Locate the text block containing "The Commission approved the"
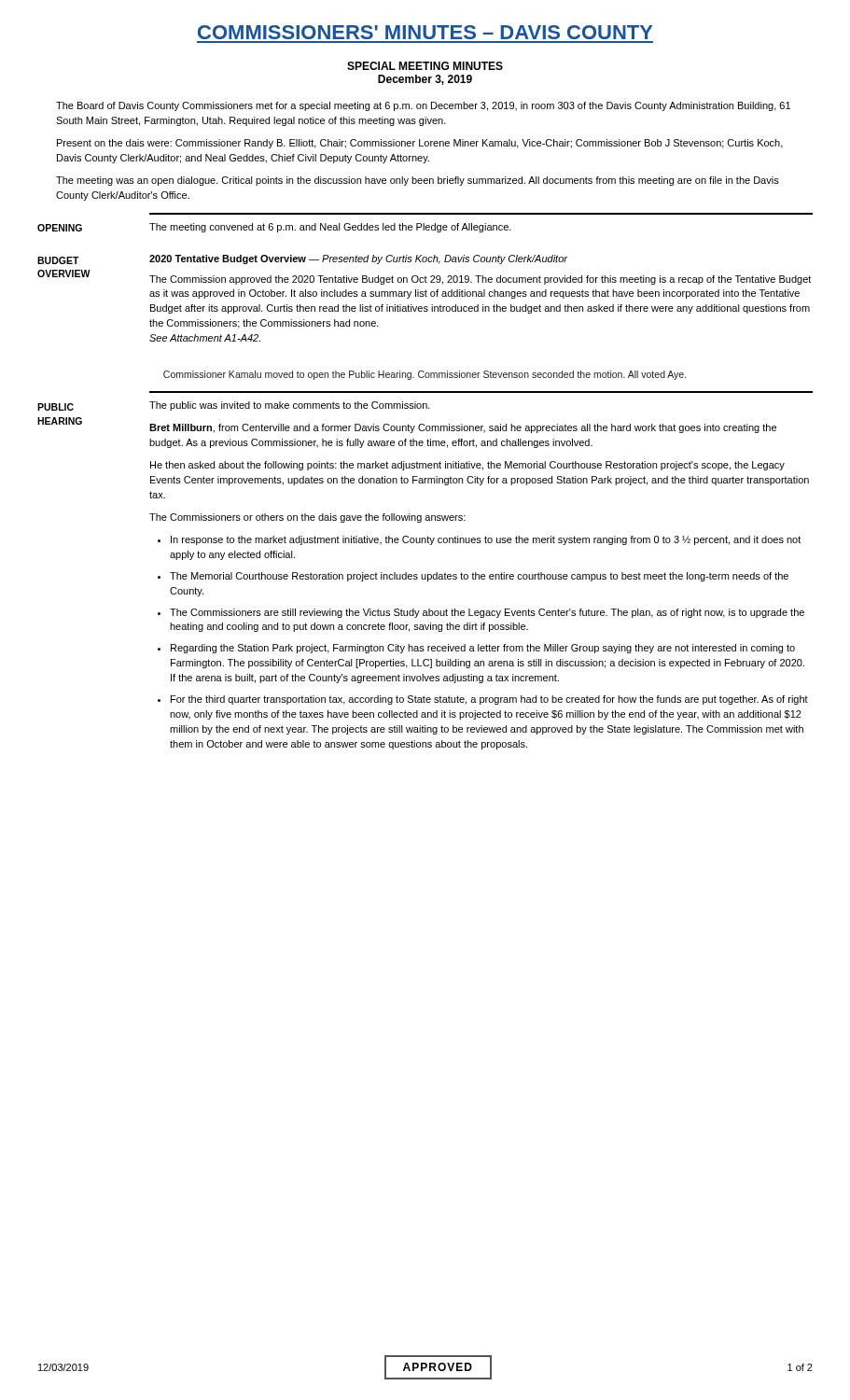 [480, 308]
